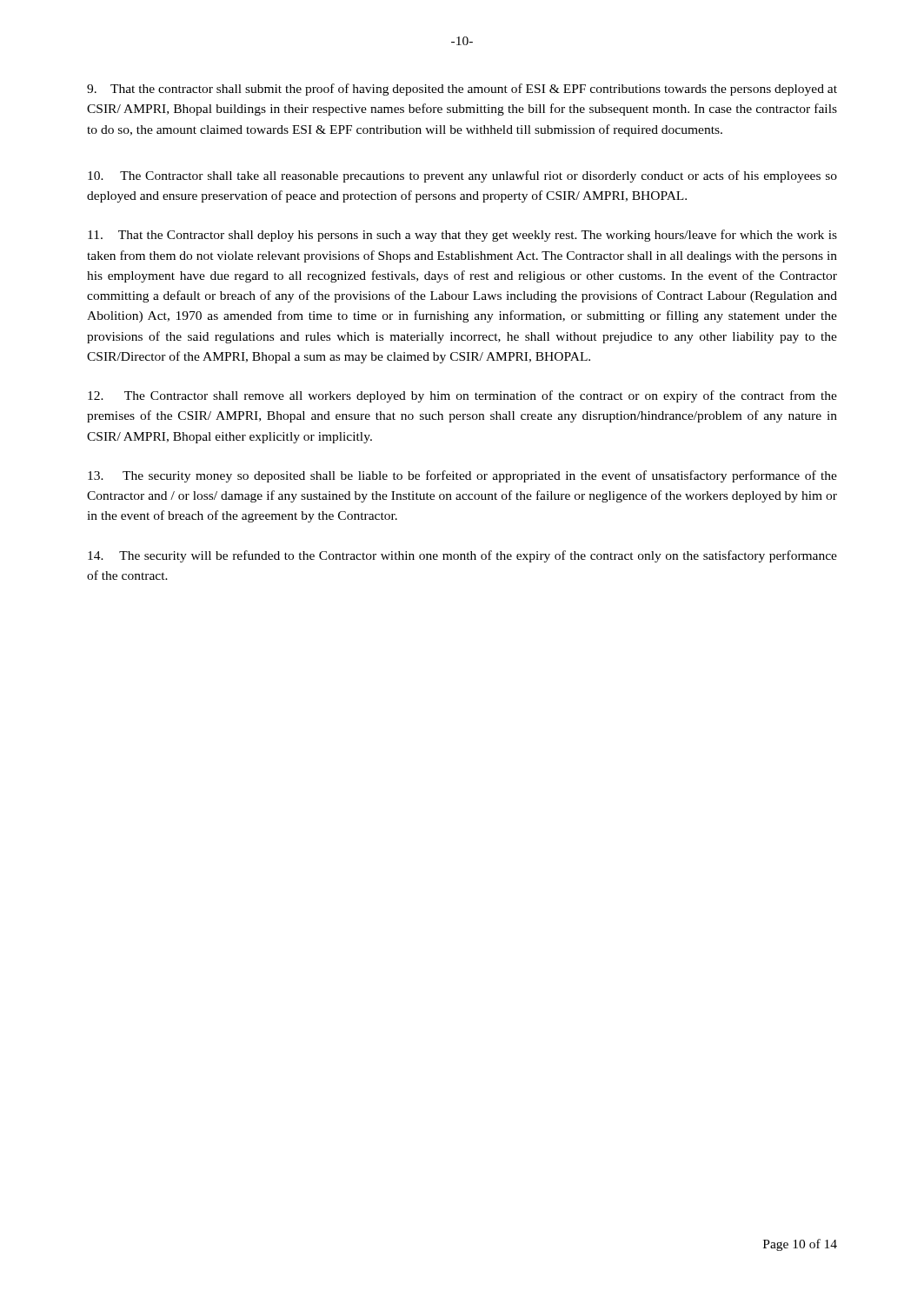Image resolution: width=924 pixels, height=1304 pixels.
Task: Find the list item with the text "14. The security will be refunded to"
Action: coord(462,565)
